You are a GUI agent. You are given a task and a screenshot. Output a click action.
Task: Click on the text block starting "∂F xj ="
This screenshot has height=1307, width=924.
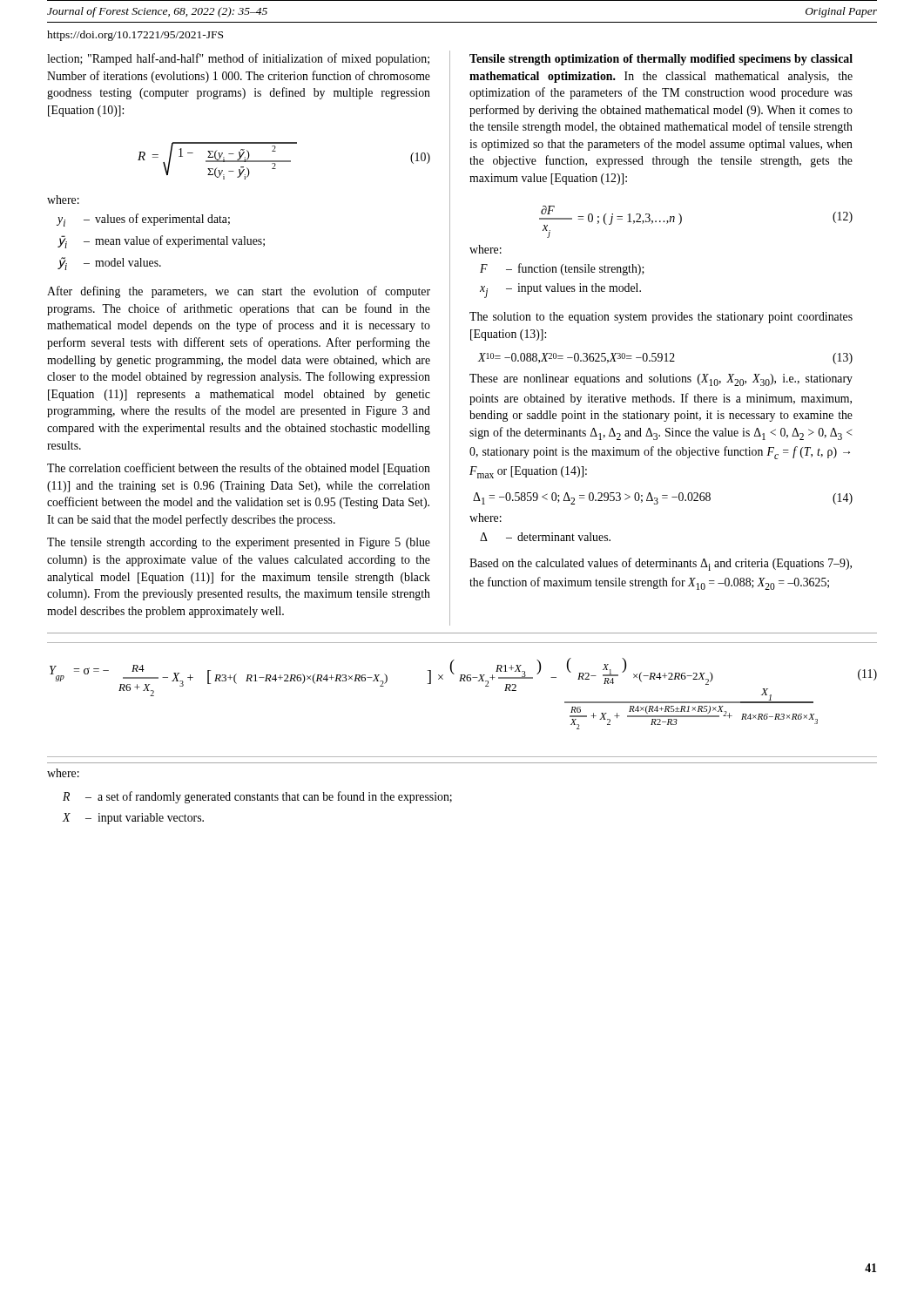[661, 217]
